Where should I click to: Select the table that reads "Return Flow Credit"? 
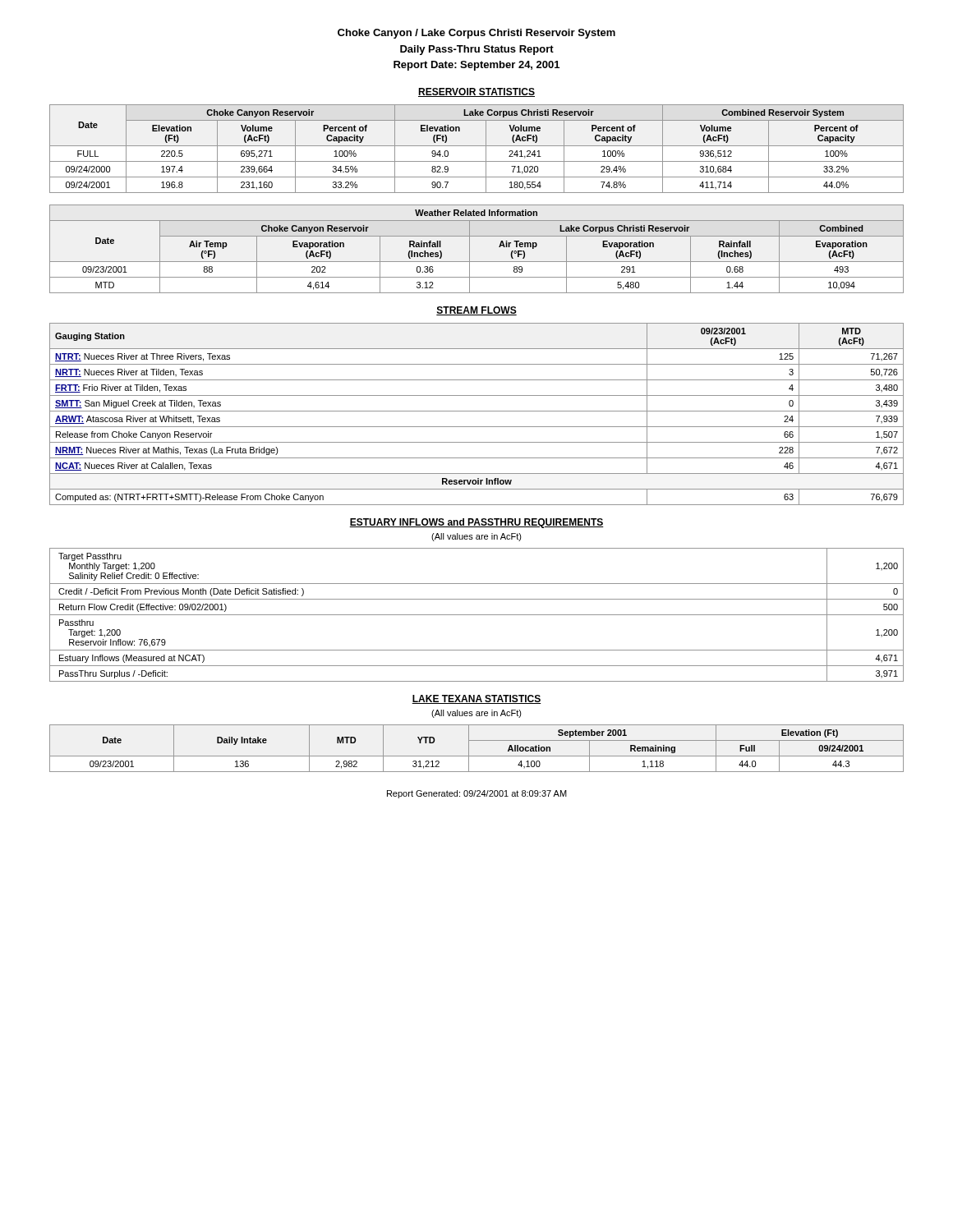coord(476,614)
